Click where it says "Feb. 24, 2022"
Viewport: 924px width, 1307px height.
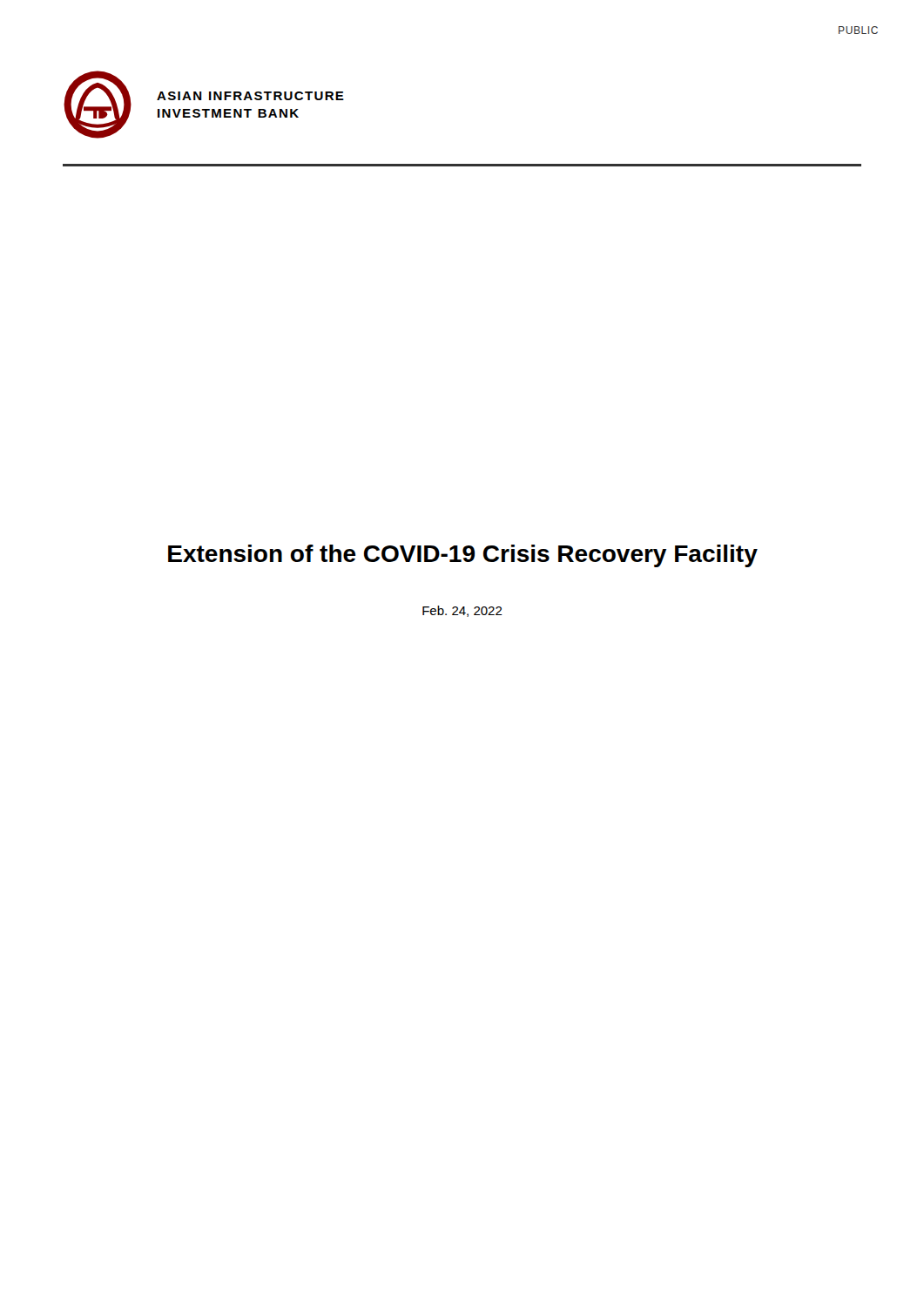pos(462,610)
